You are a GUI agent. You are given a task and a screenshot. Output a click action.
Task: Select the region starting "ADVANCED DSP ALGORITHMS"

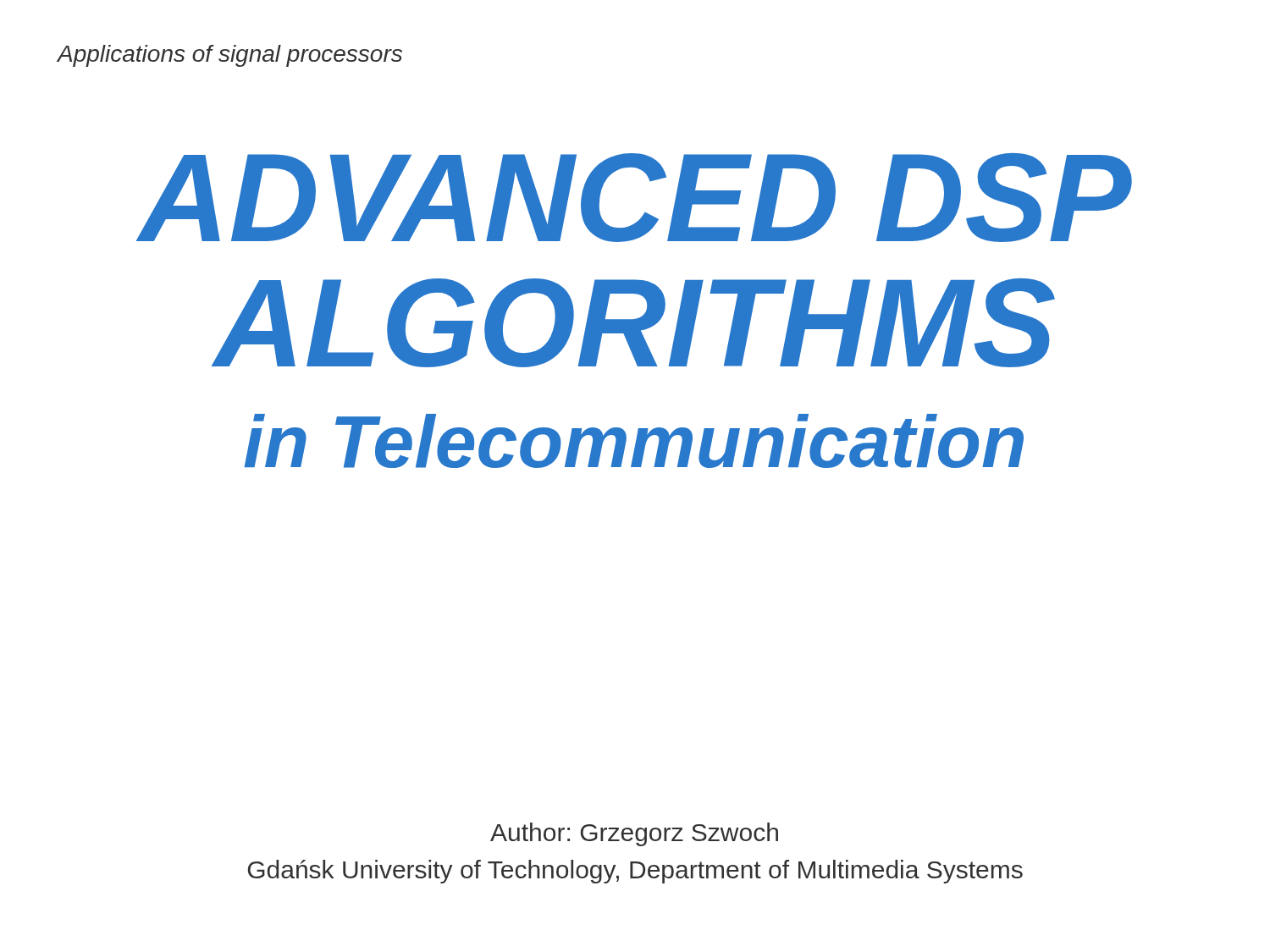pyautogui.click(x=635, y=309)
